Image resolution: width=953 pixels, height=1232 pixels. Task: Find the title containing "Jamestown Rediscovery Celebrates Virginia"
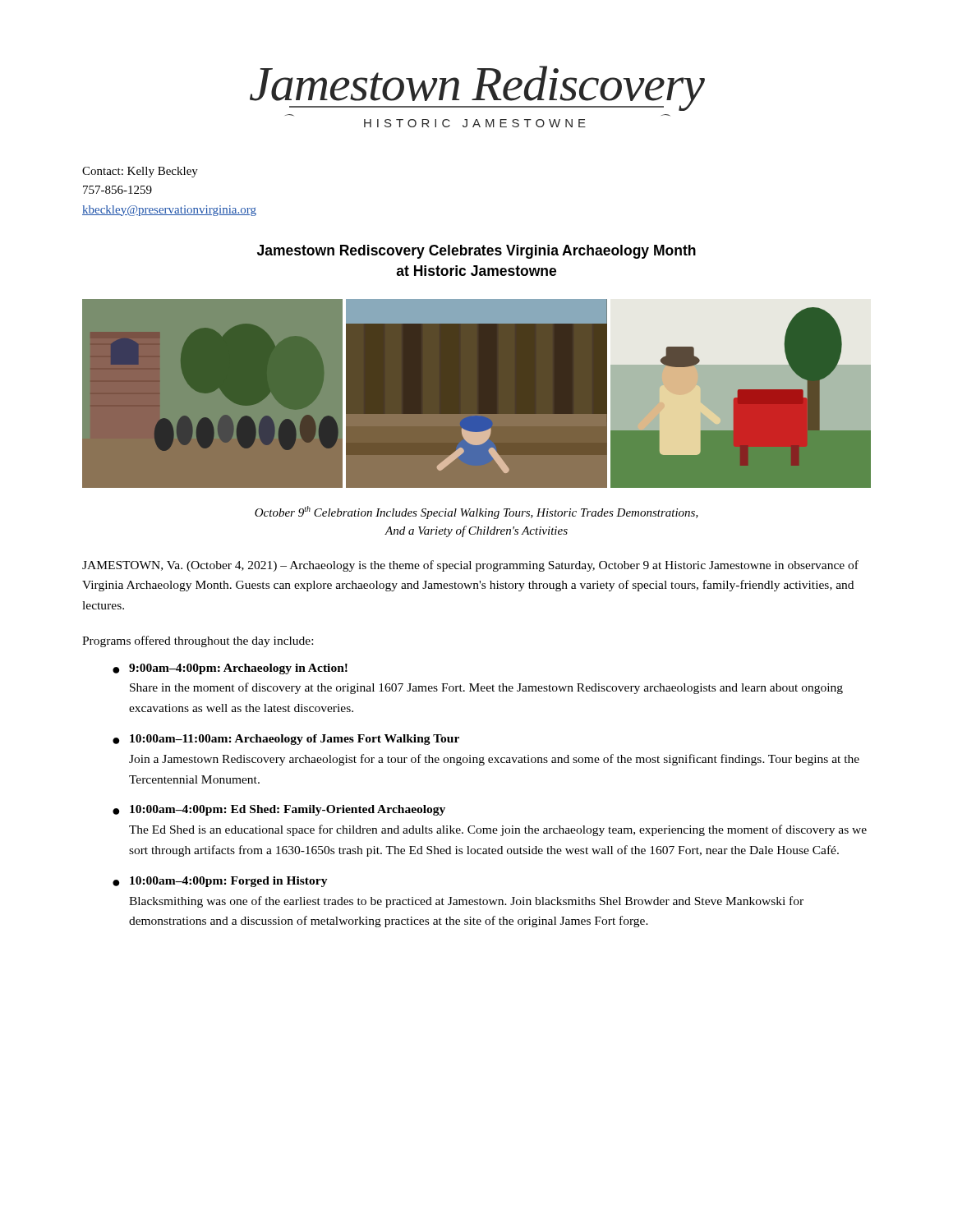(476, 261)
